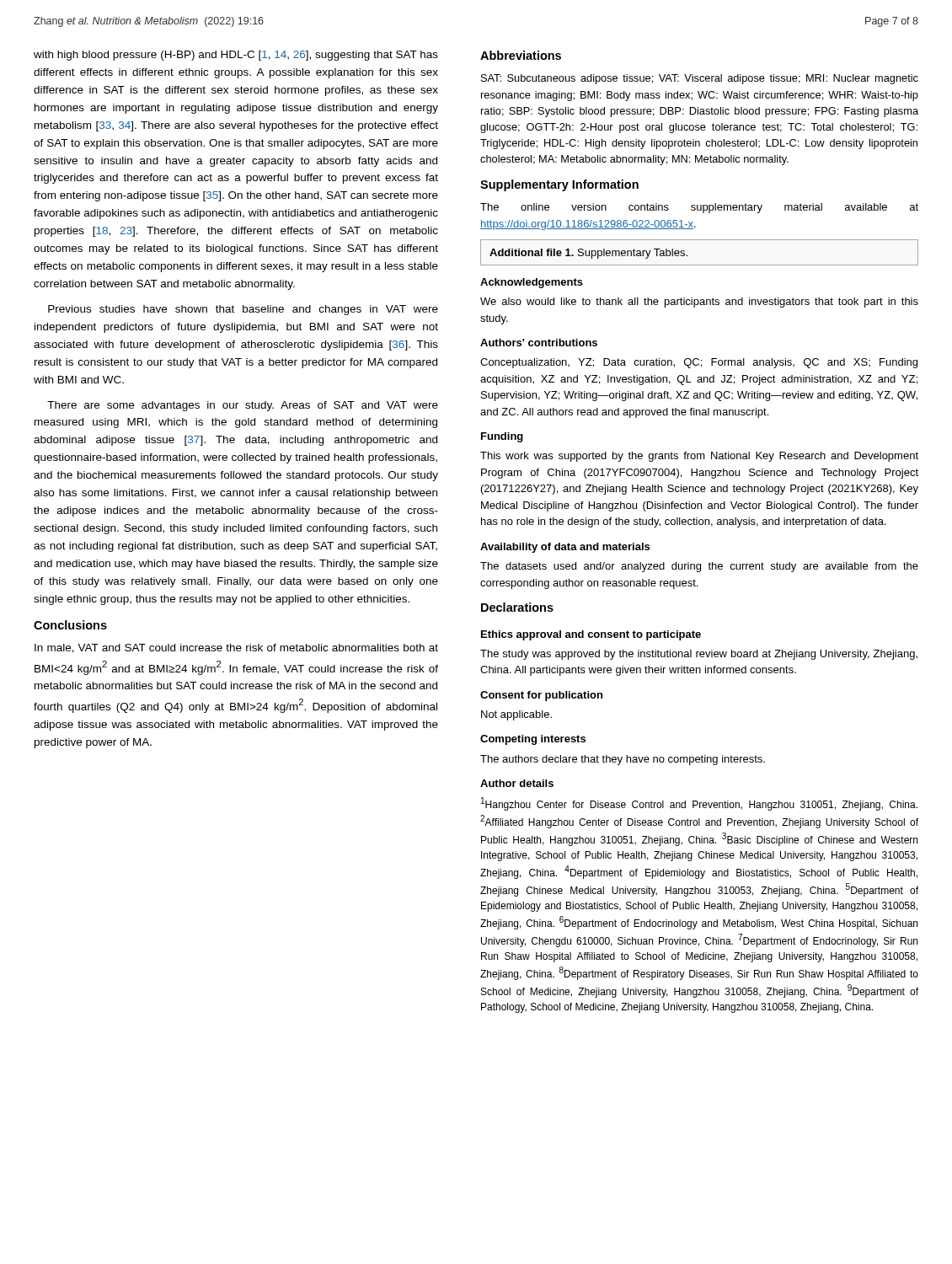
Task: Locate the text block that reads "The authors declare"
Action: point(699,759)
